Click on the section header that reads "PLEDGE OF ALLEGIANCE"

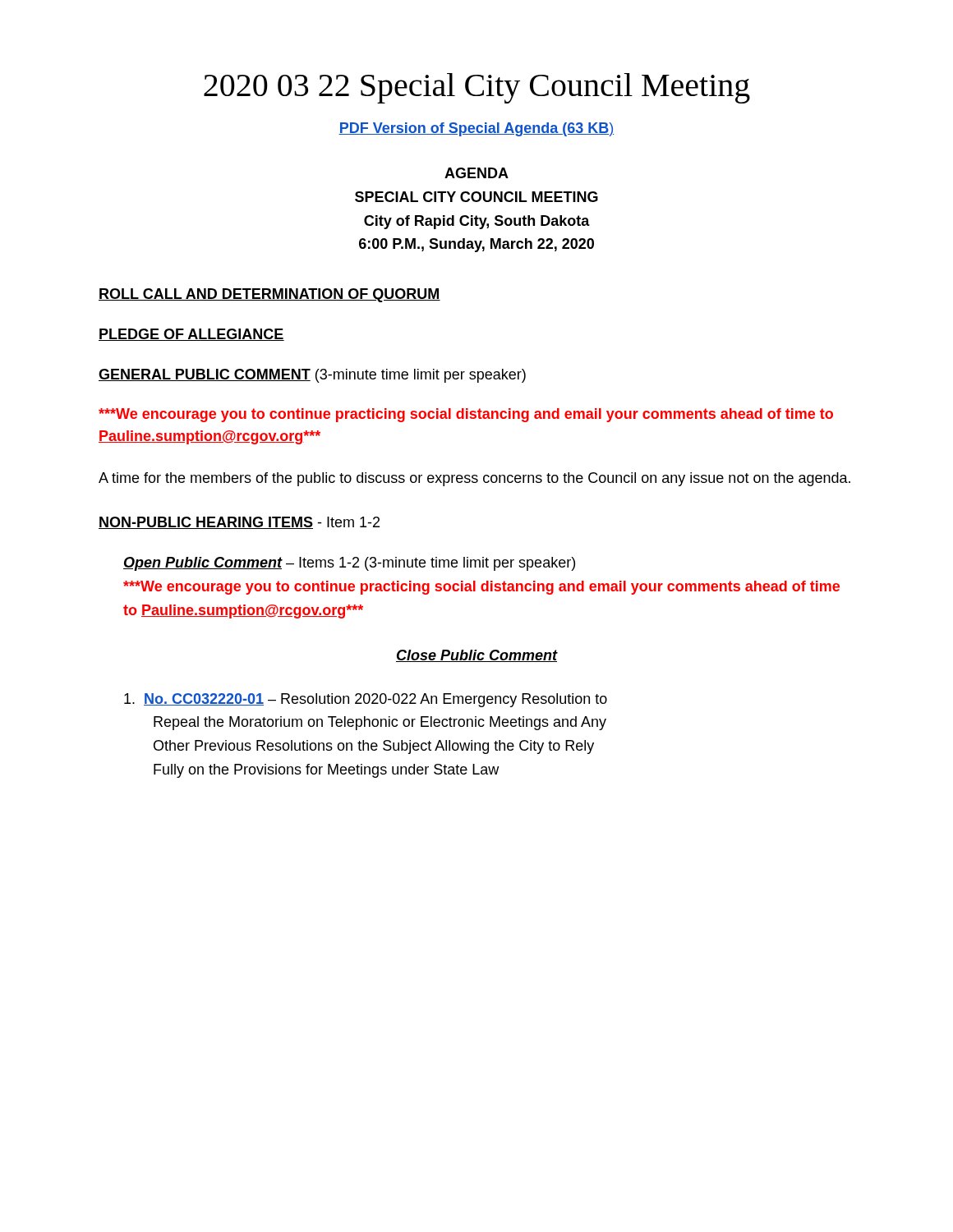coord(191,334)
